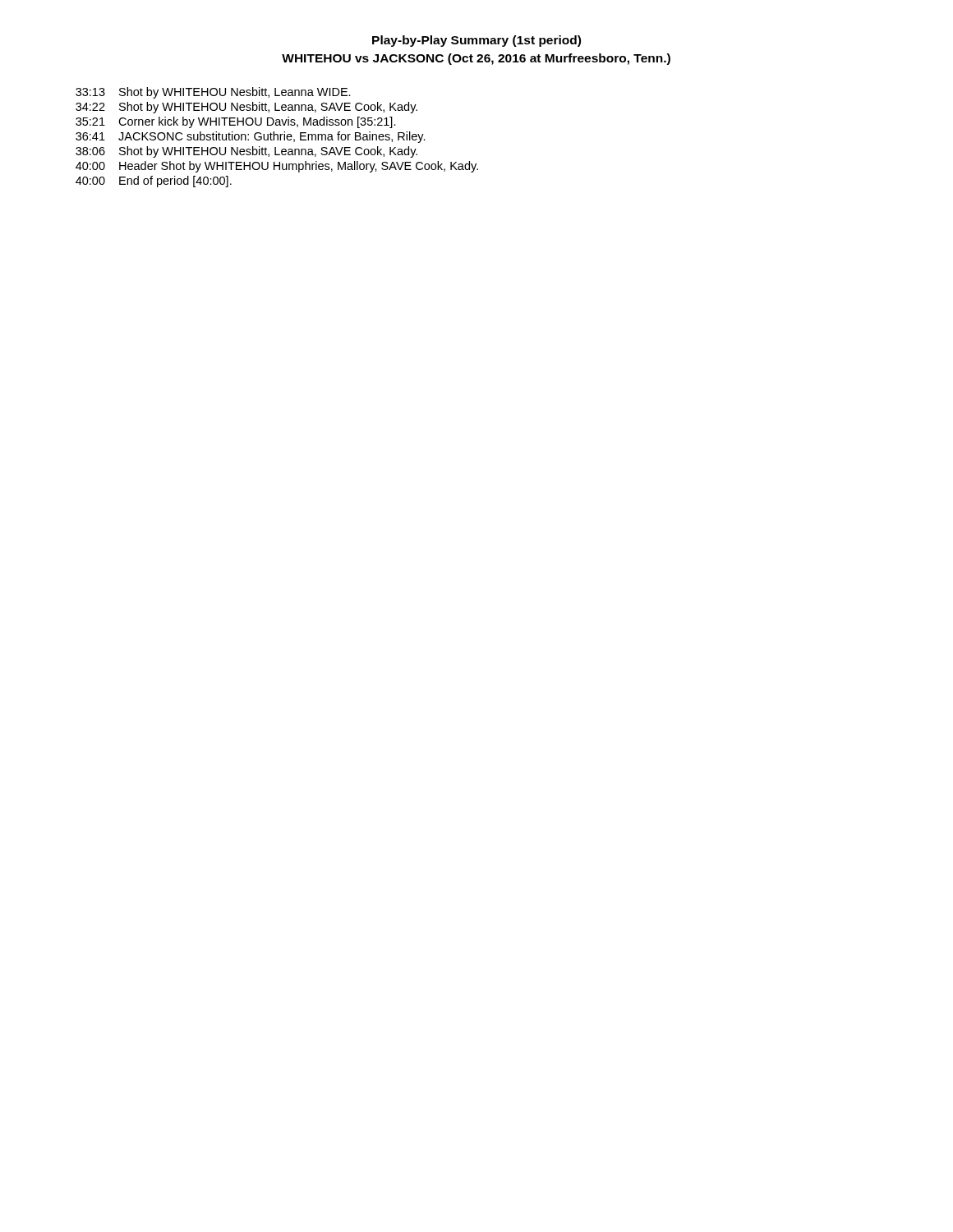Point to the block starting "40:00 End of period [40:00]."
This screenshot has height=1232, width=953.
pos(116,181)
